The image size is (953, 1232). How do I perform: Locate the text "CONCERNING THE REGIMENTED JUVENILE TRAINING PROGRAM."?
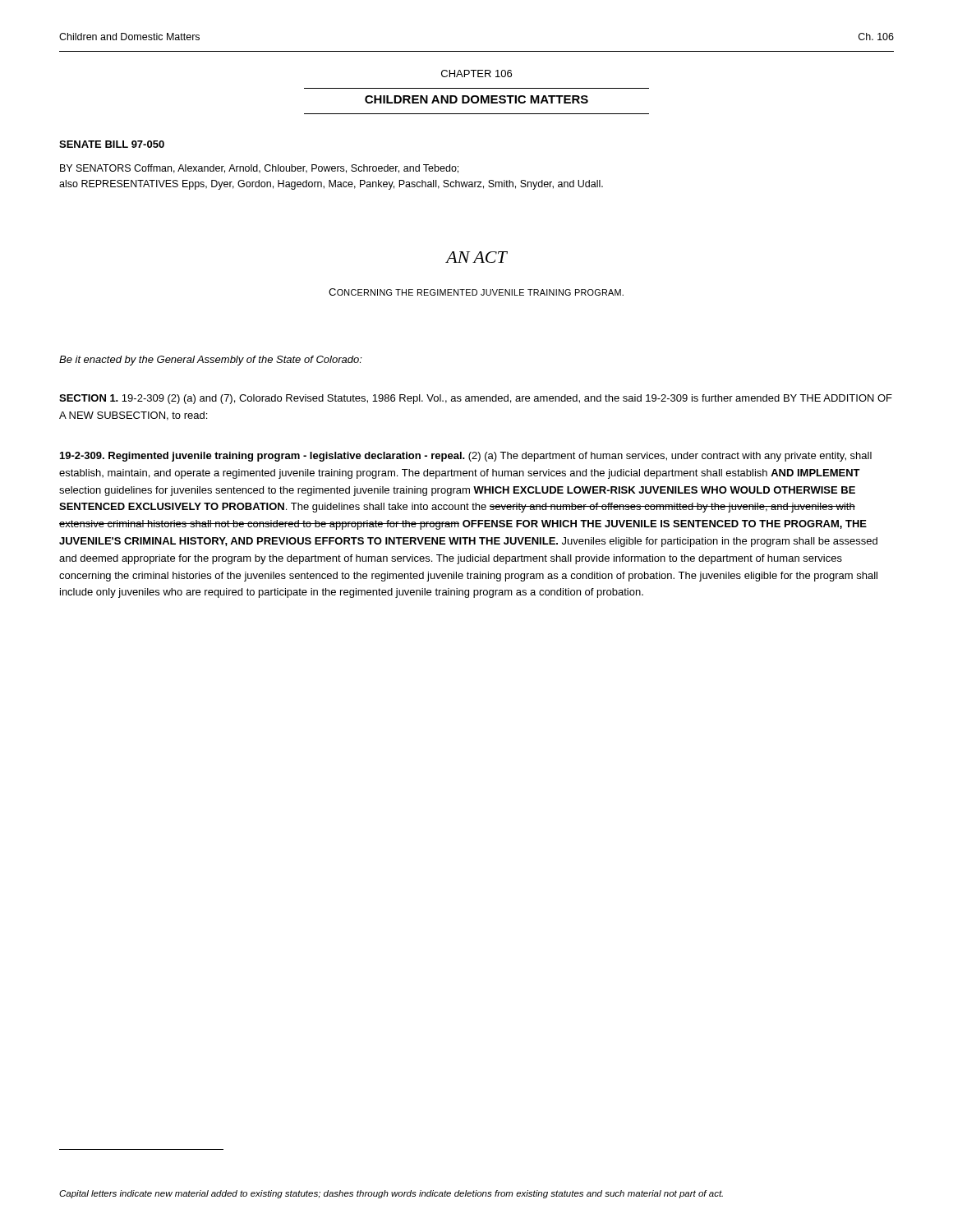pyautogui.click(x=476, y=292)
